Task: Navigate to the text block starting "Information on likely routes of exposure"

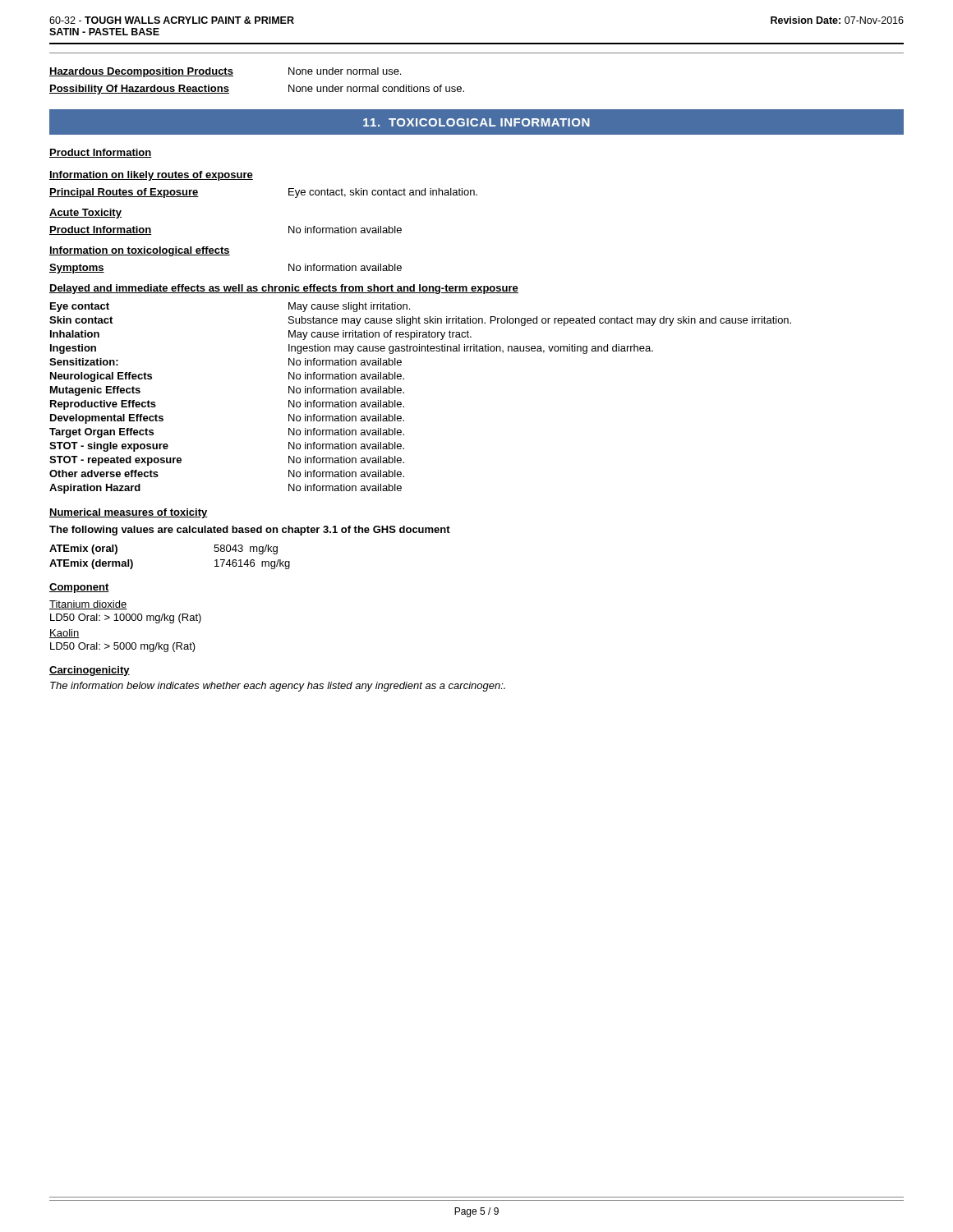Action: [x=151, y=176]
